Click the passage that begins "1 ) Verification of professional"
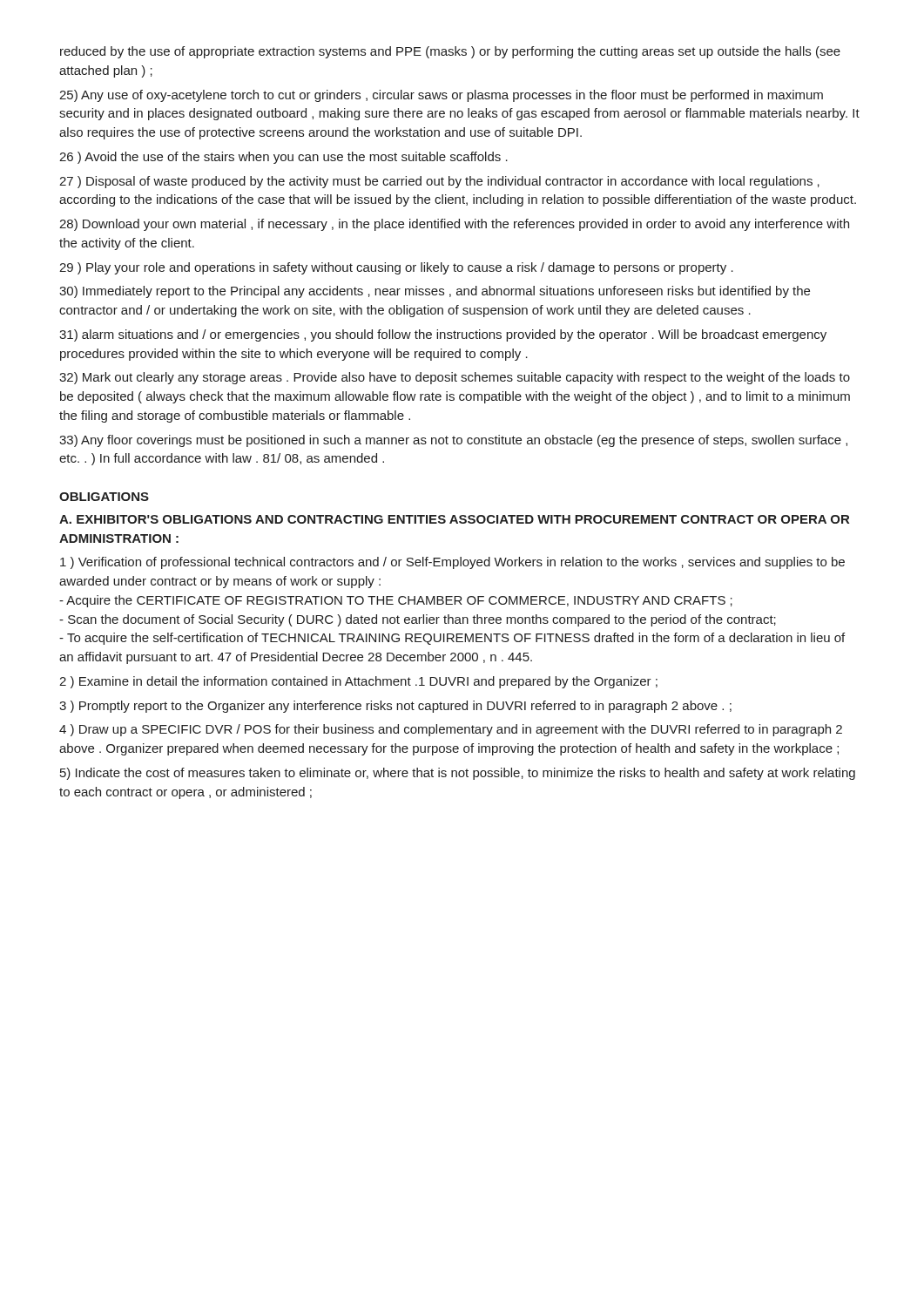Image resolution: width=924 pixels, height=1307 pixels. [460, 609]
